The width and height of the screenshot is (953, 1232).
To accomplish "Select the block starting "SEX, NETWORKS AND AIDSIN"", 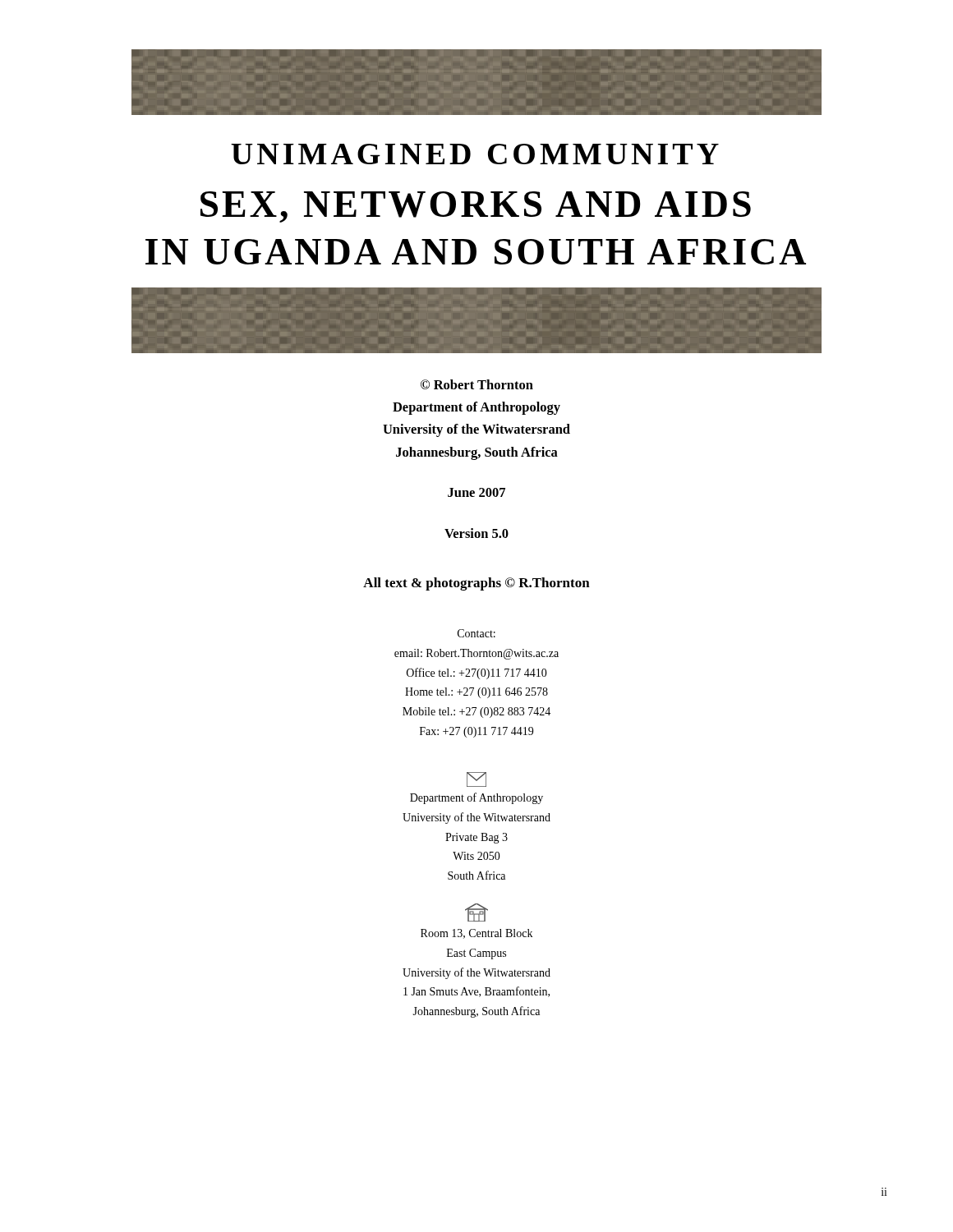I will click(476, 228).
